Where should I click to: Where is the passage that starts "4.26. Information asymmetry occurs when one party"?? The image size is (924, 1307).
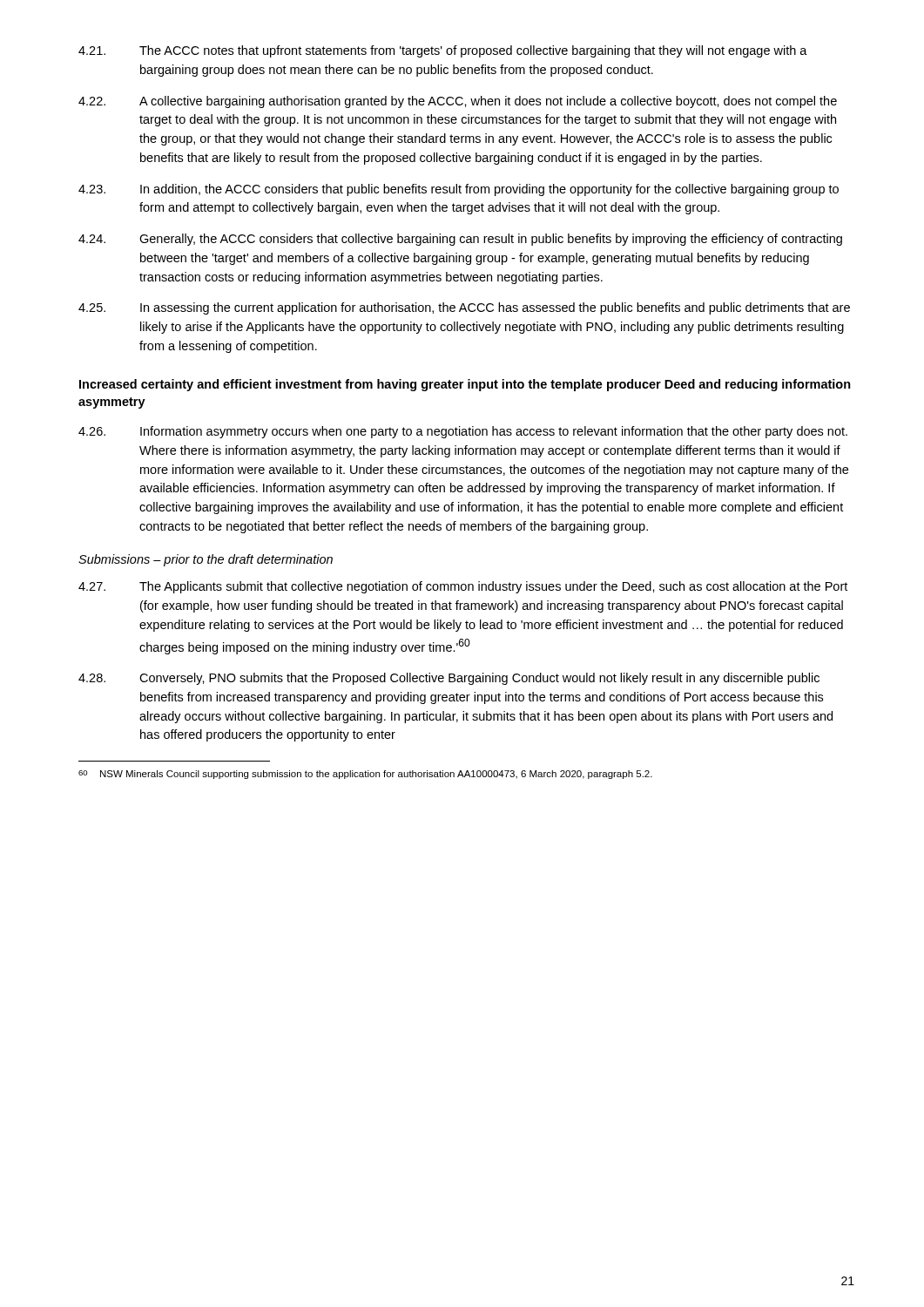[466, 480]
